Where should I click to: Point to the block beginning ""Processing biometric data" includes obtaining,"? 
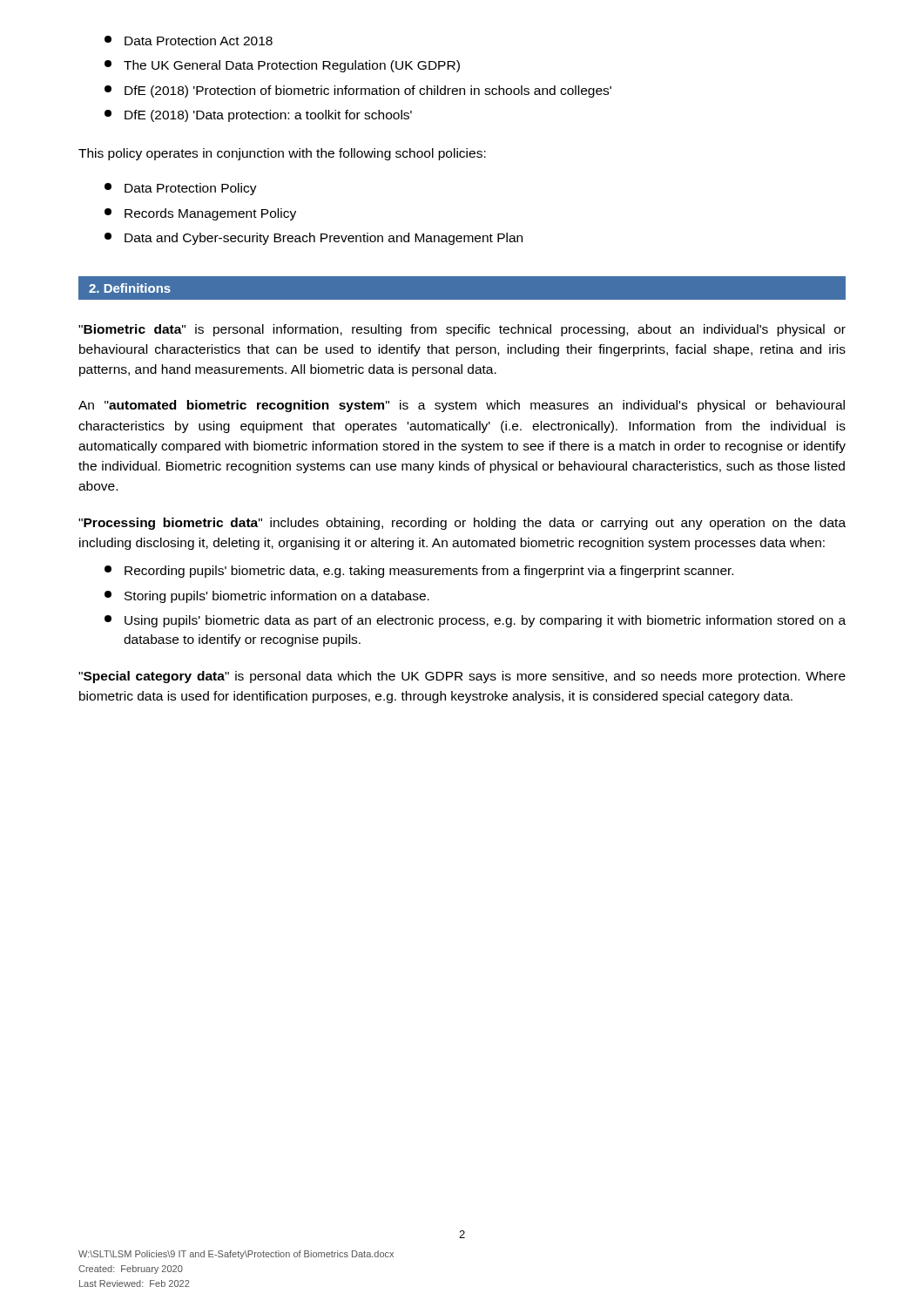click(x=462, y=532)
